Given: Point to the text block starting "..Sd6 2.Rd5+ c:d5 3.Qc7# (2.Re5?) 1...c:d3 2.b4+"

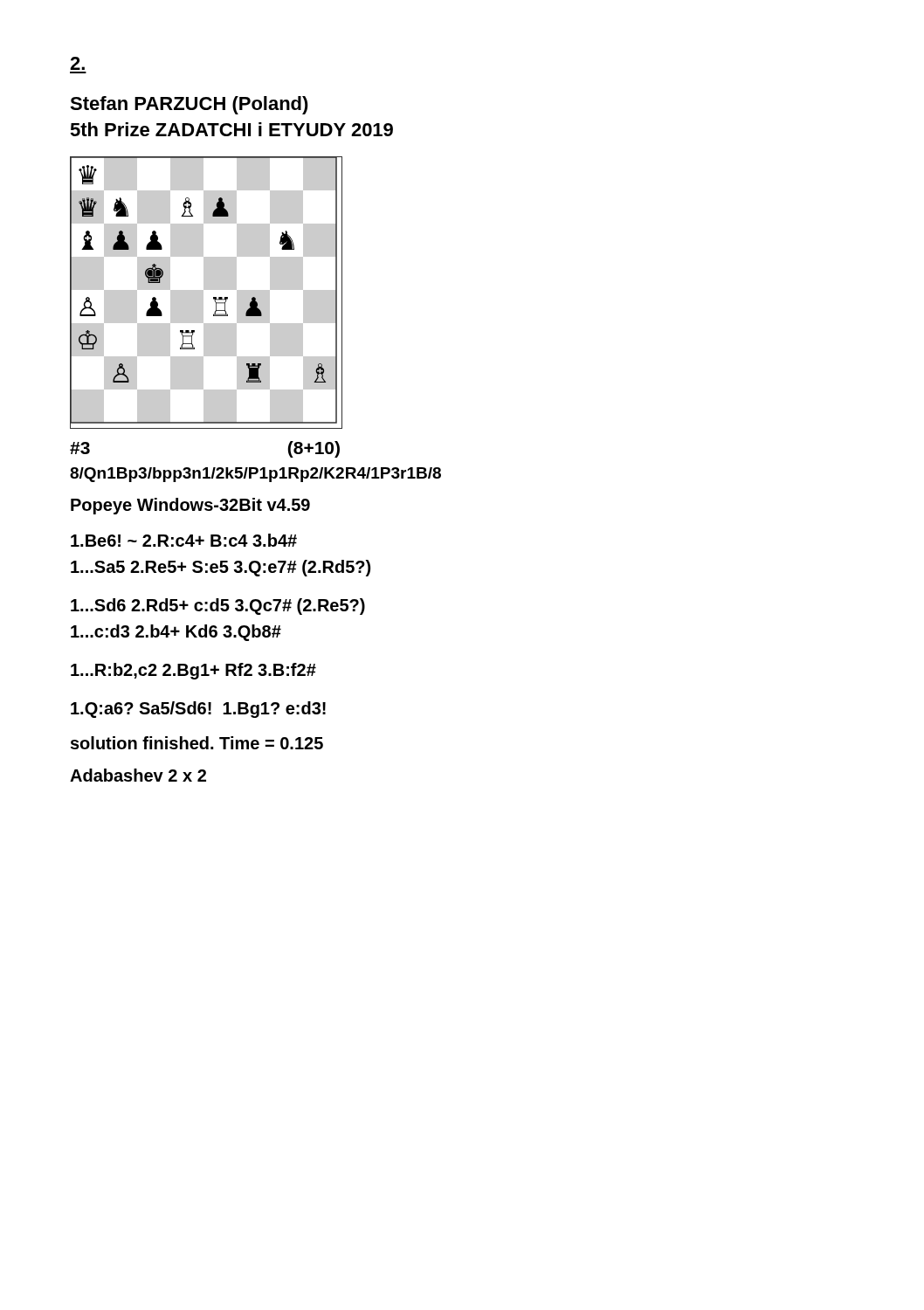Looking at the screenshot, I should pos(218,619).
